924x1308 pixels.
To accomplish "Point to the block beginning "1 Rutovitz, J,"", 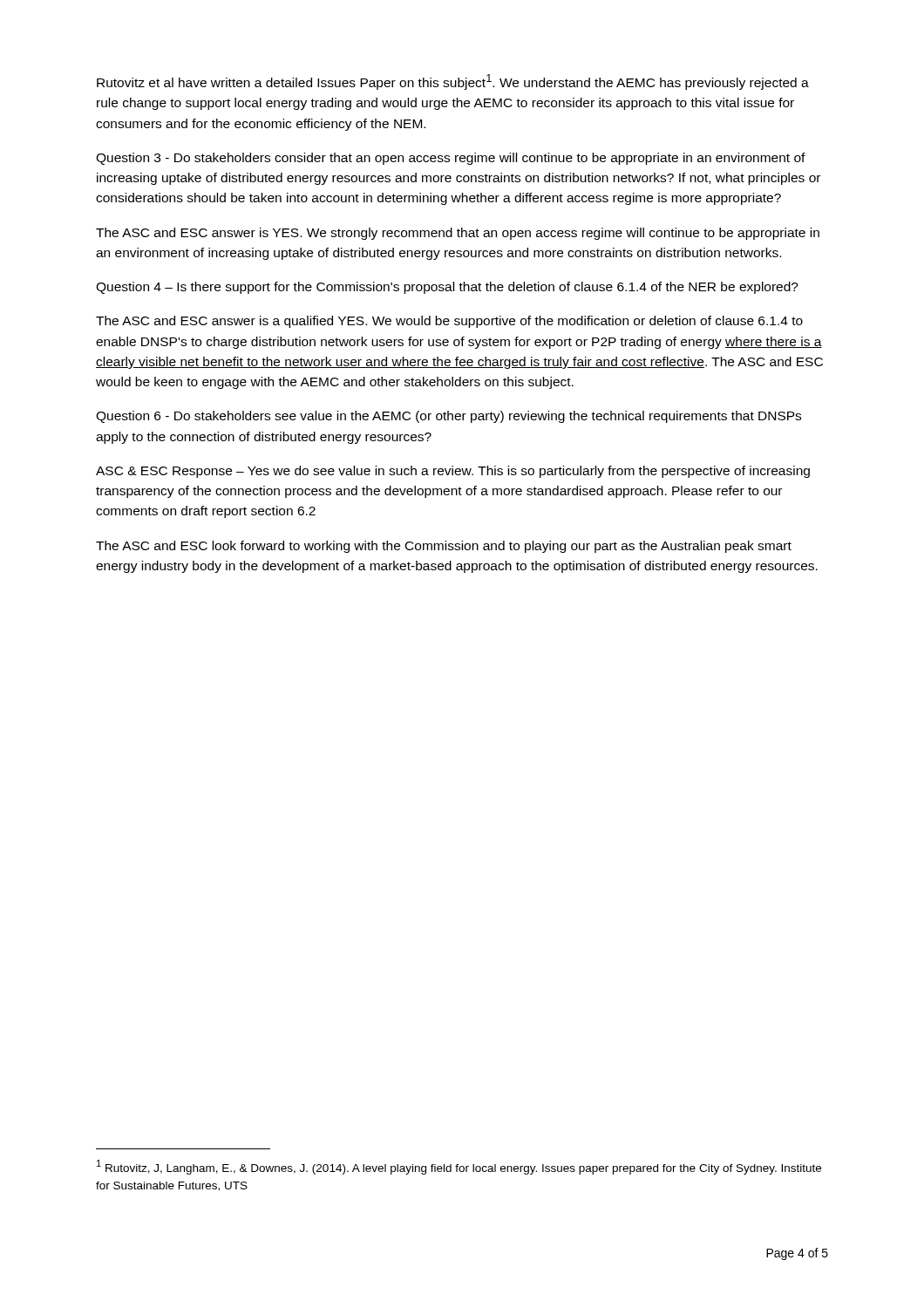I will 459,1175.
